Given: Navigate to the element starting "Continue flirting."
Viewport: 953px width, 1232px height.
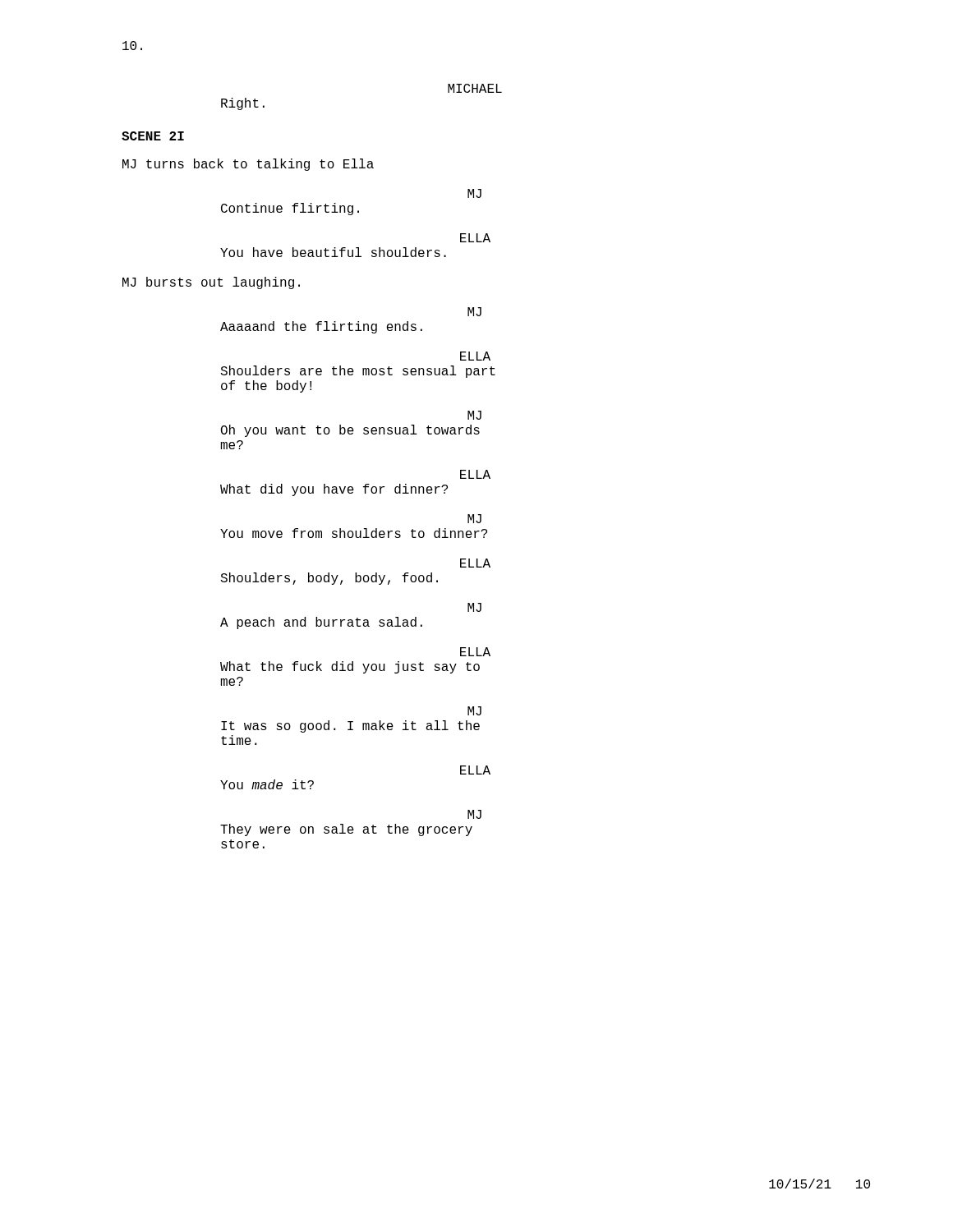Looking at the screenshot, I should coord(291,209).
